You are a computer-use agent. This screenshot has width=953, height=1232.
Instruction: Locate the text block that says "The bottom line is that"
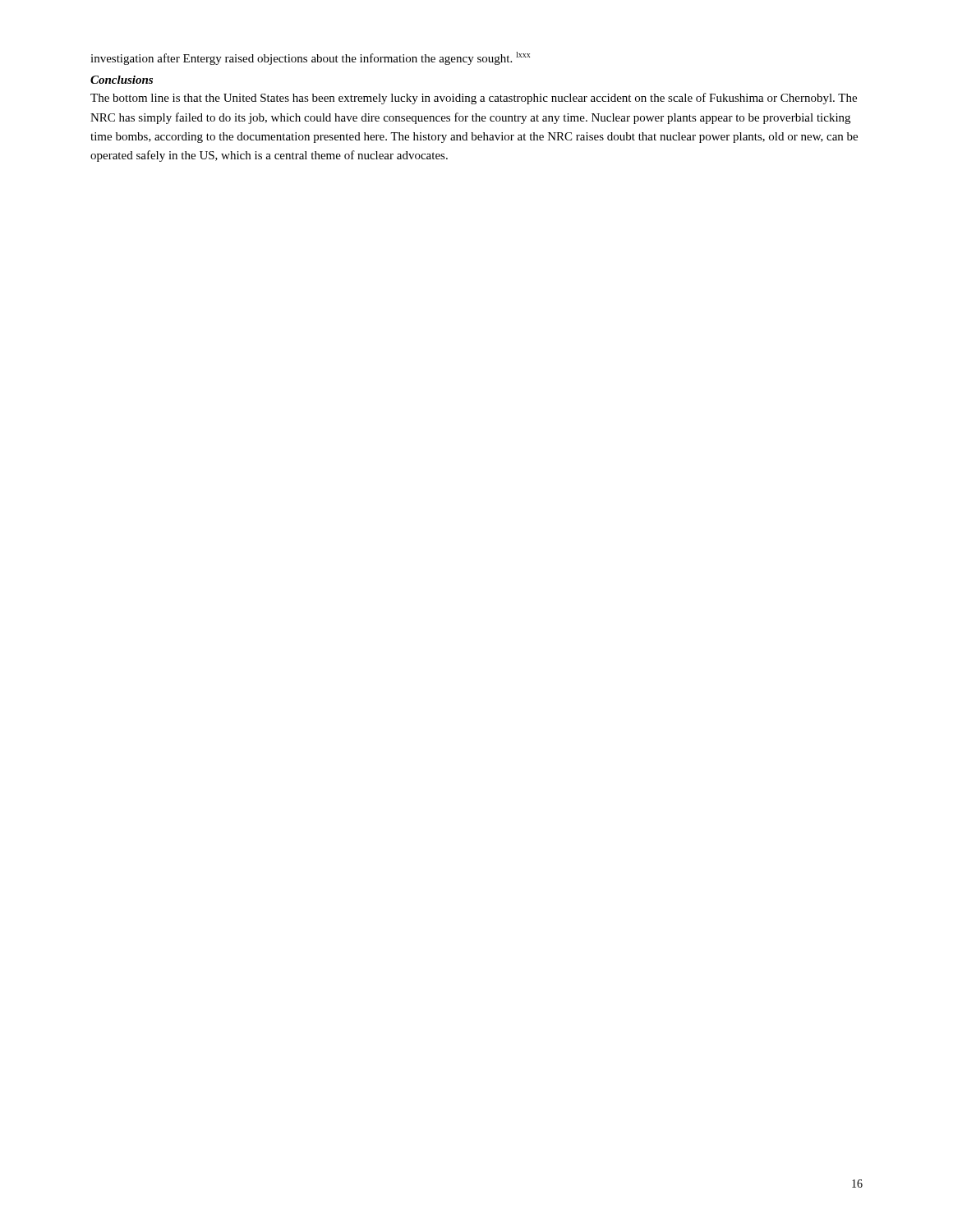pyautogui.click(x=474, y=127)
